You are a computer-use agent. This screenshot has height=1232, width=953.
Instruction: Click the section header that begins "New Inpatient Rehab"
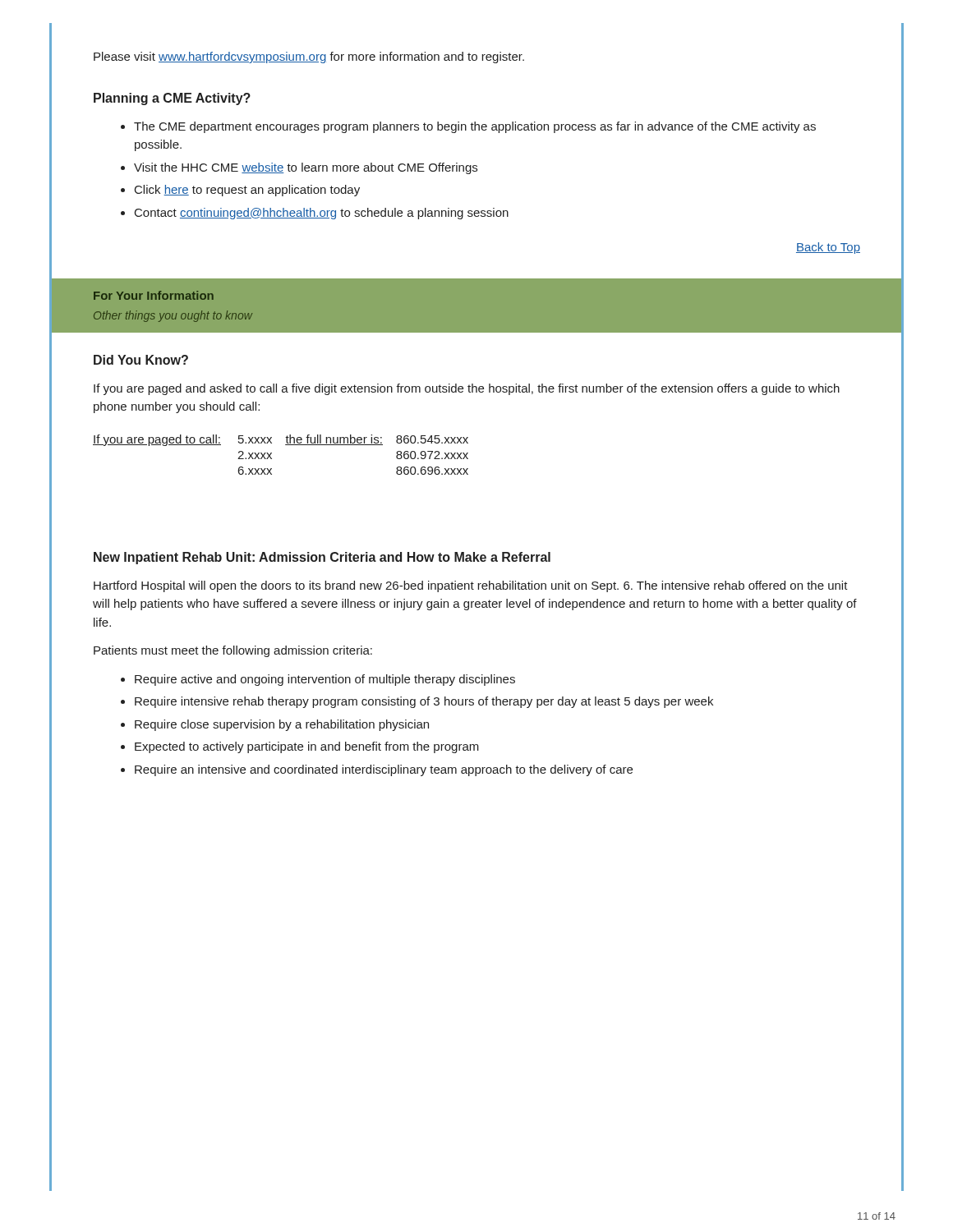click(476, 557)
